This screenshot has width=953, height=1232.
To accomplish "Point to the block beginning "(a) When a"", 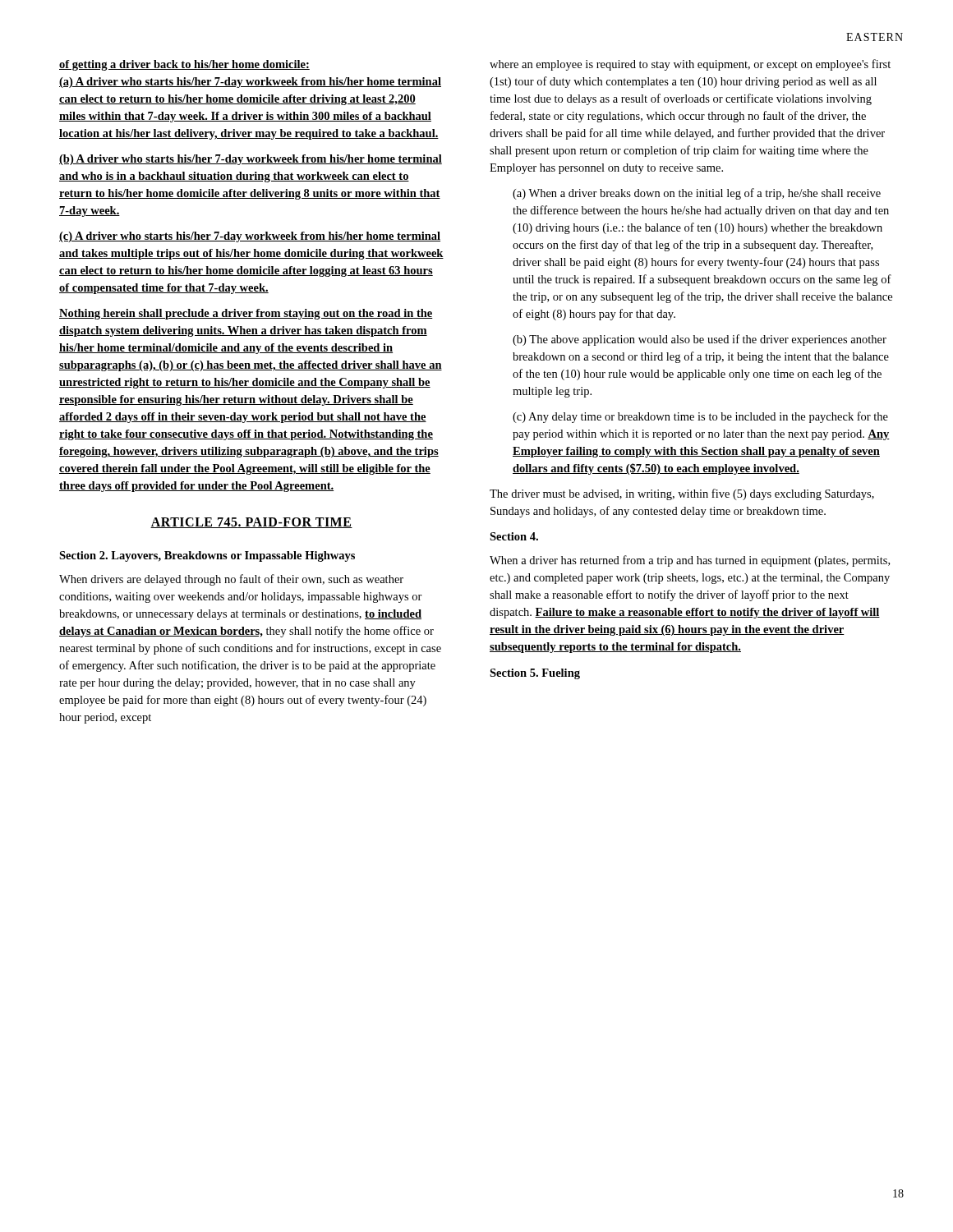I will tap(703, 254).
